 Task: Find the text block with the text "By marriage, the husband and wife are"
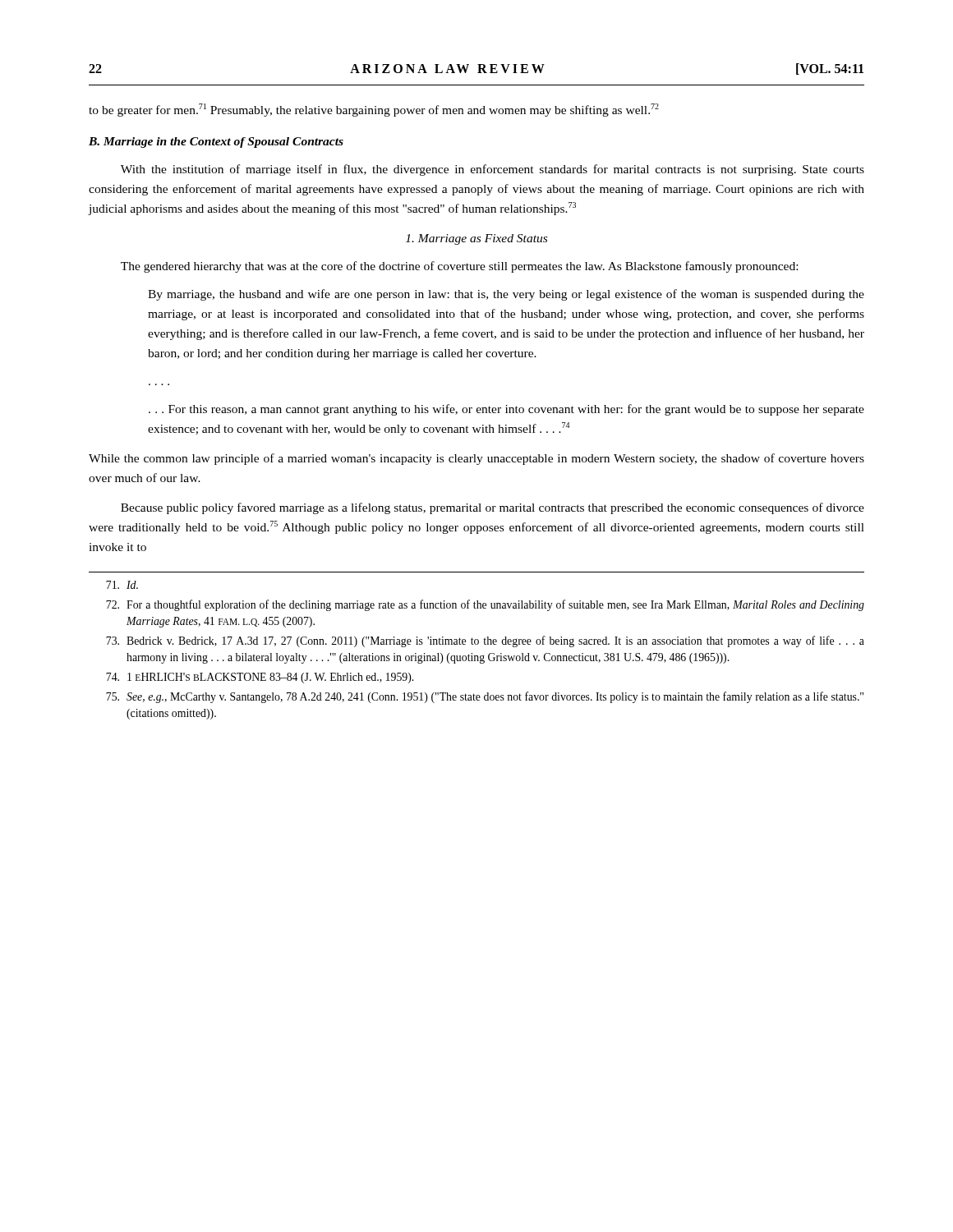pos(506,323)
